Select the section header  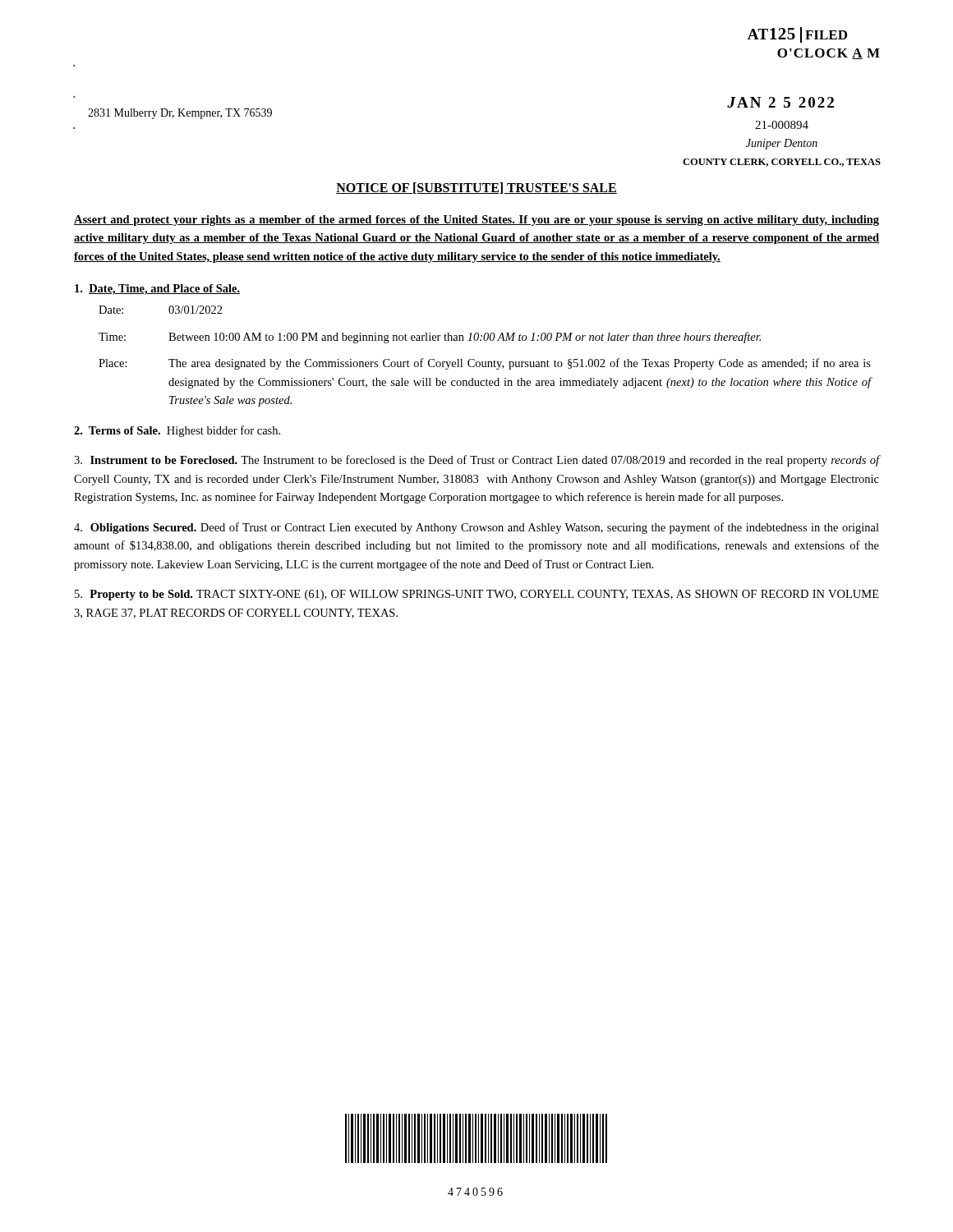point(157,289)
